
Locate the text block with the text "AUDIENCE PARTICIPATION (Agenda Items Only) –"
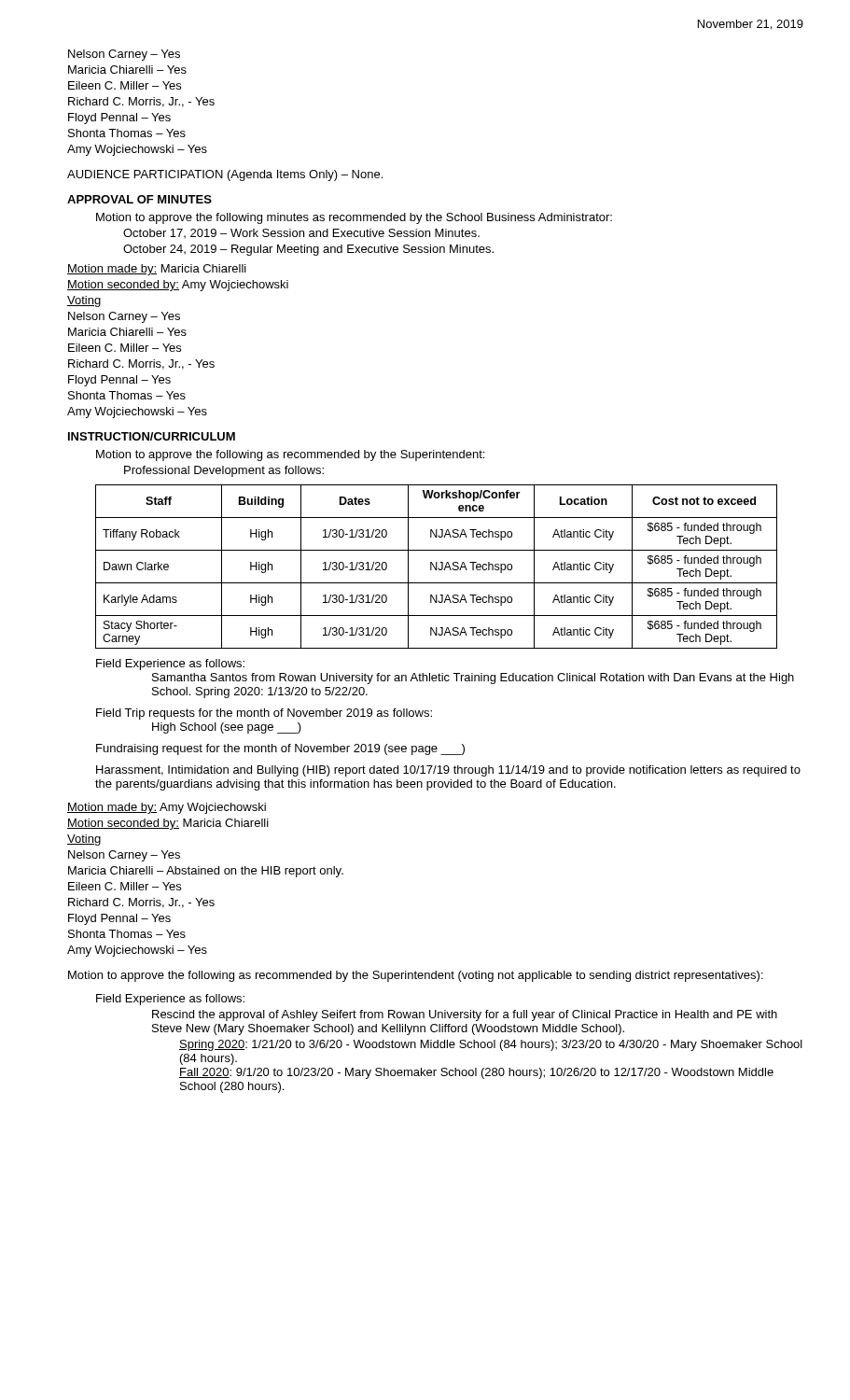tap(225, 174)
